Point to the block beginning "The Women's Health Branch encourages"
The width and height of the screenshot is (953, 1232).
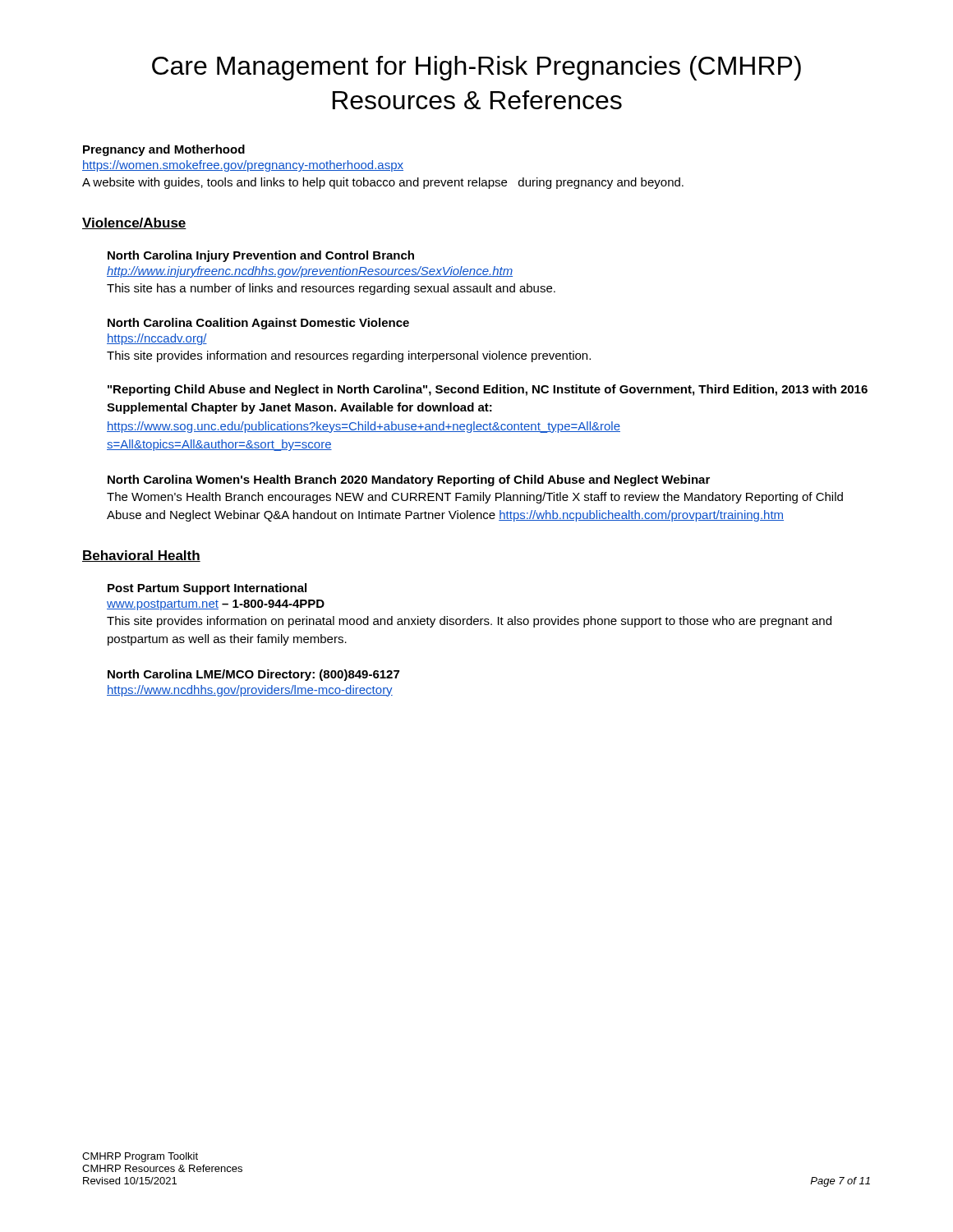click(x=475, y=505)
